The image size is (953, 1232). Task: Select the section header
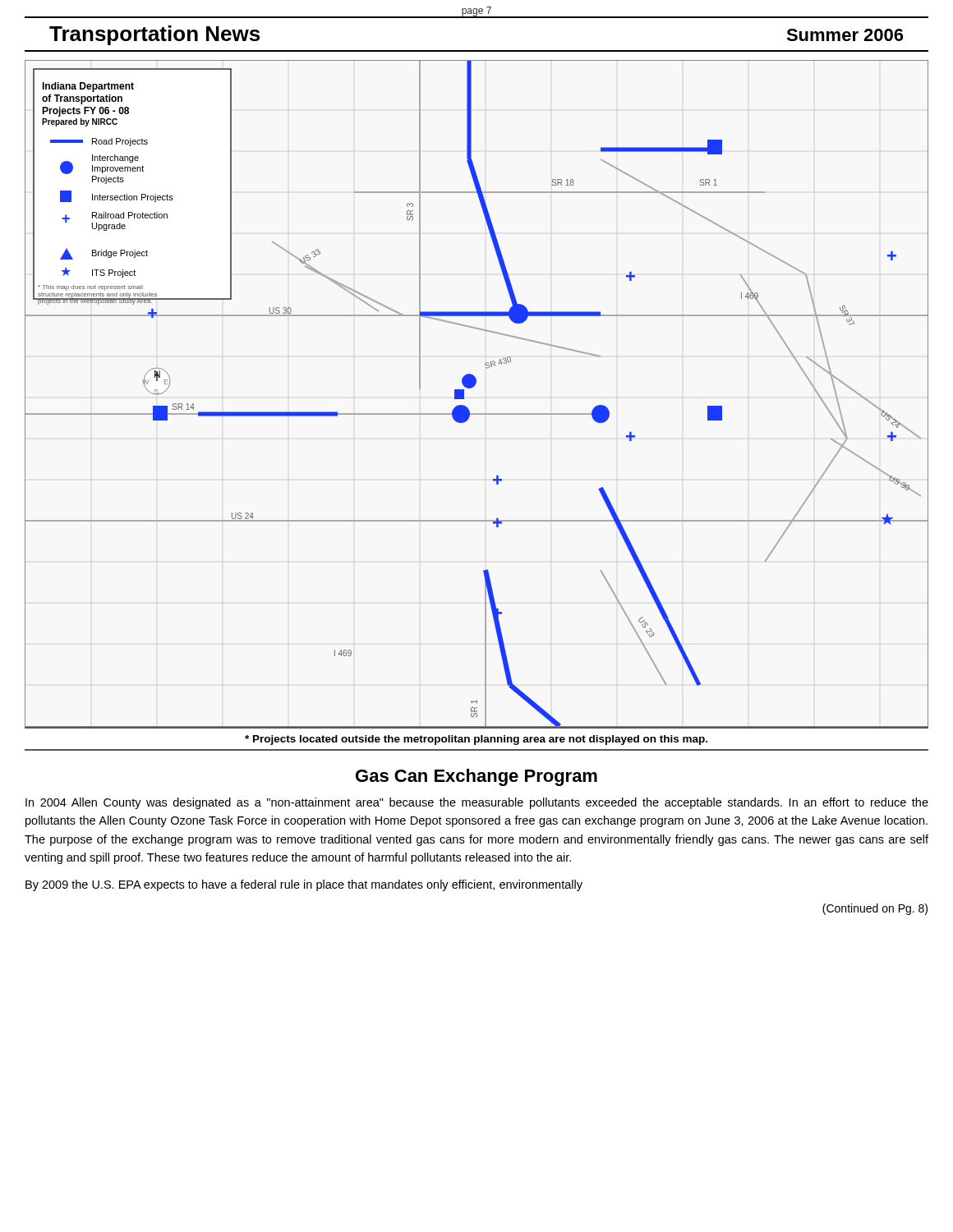[476, 776]
